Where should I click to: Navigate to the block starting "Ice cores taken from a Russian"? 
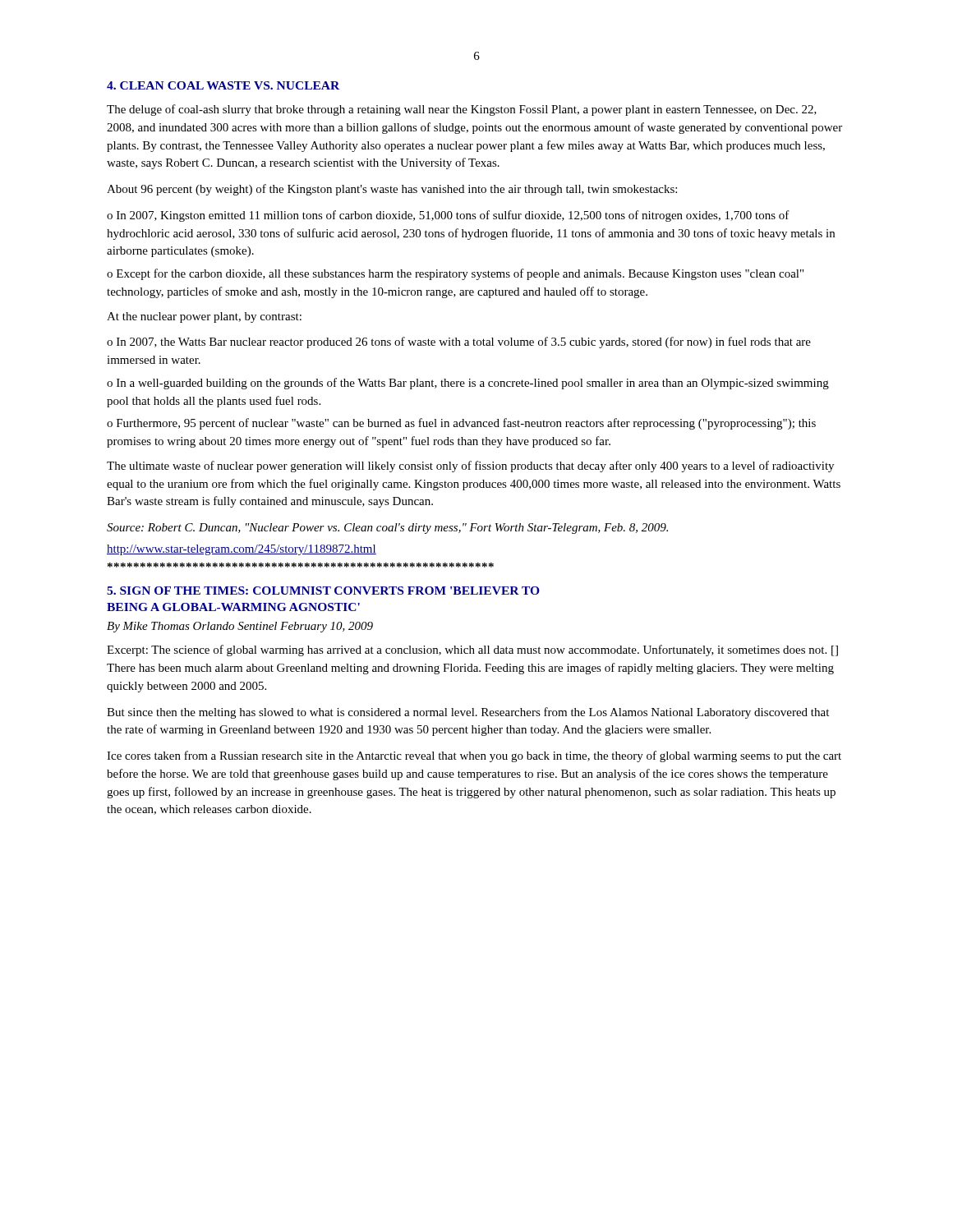(x=474, y=783)
